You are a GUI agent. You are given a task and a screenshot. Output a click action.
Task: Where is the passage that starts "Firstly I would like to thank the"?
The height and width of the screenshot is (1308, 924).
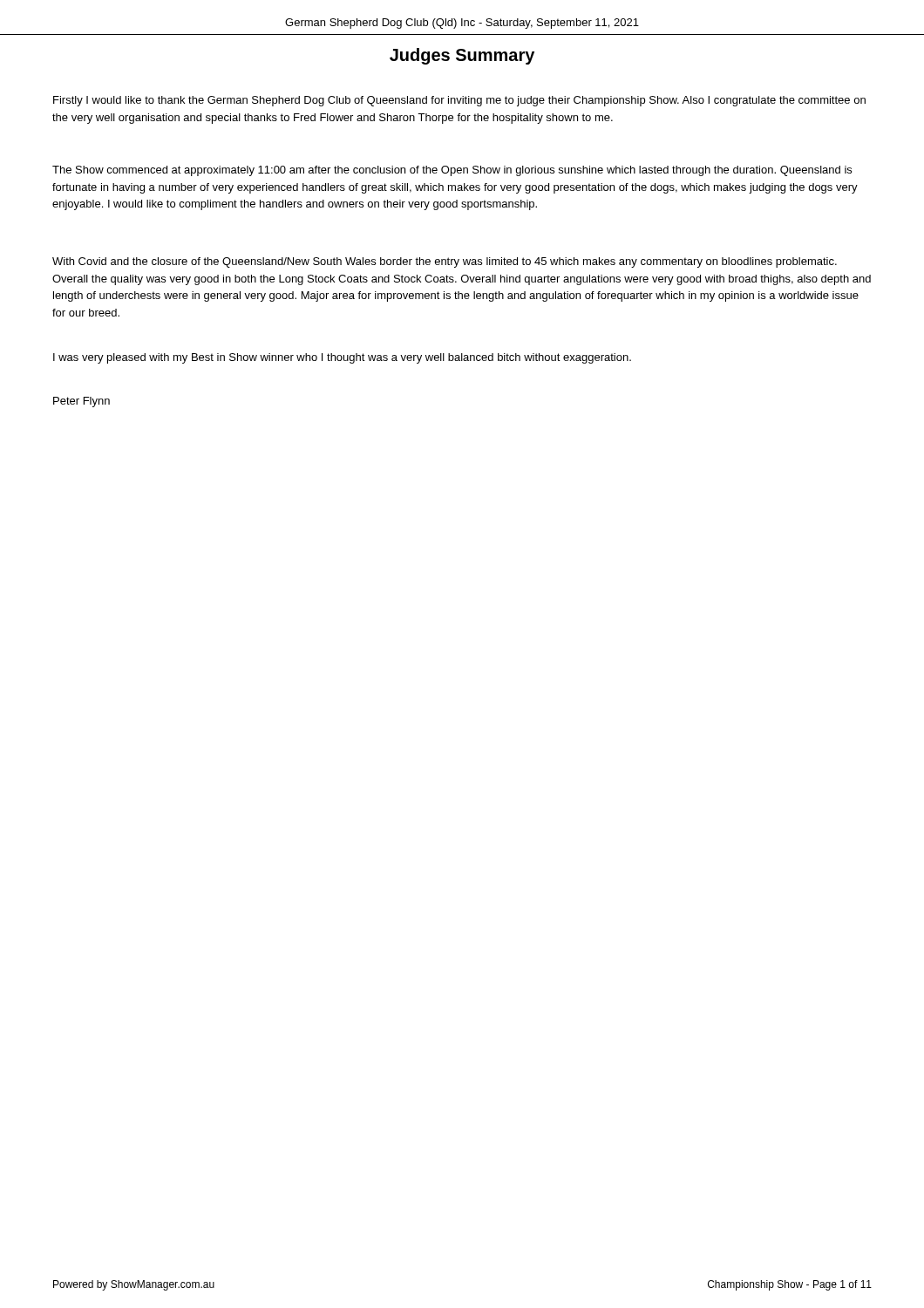pyautogui.click(x=459, y=108)
